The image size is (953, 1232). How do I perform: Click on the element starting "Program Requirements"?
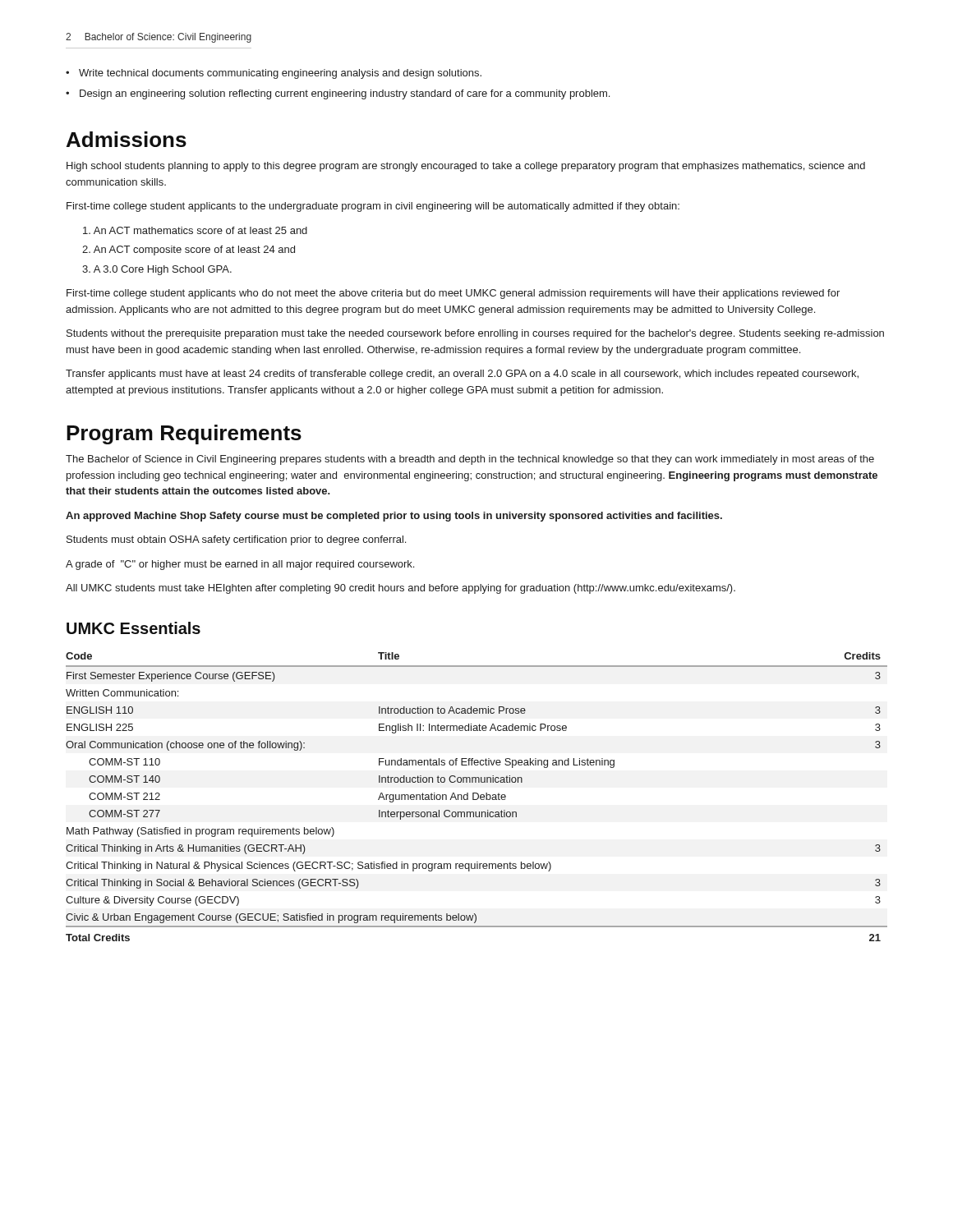point(184,433)
